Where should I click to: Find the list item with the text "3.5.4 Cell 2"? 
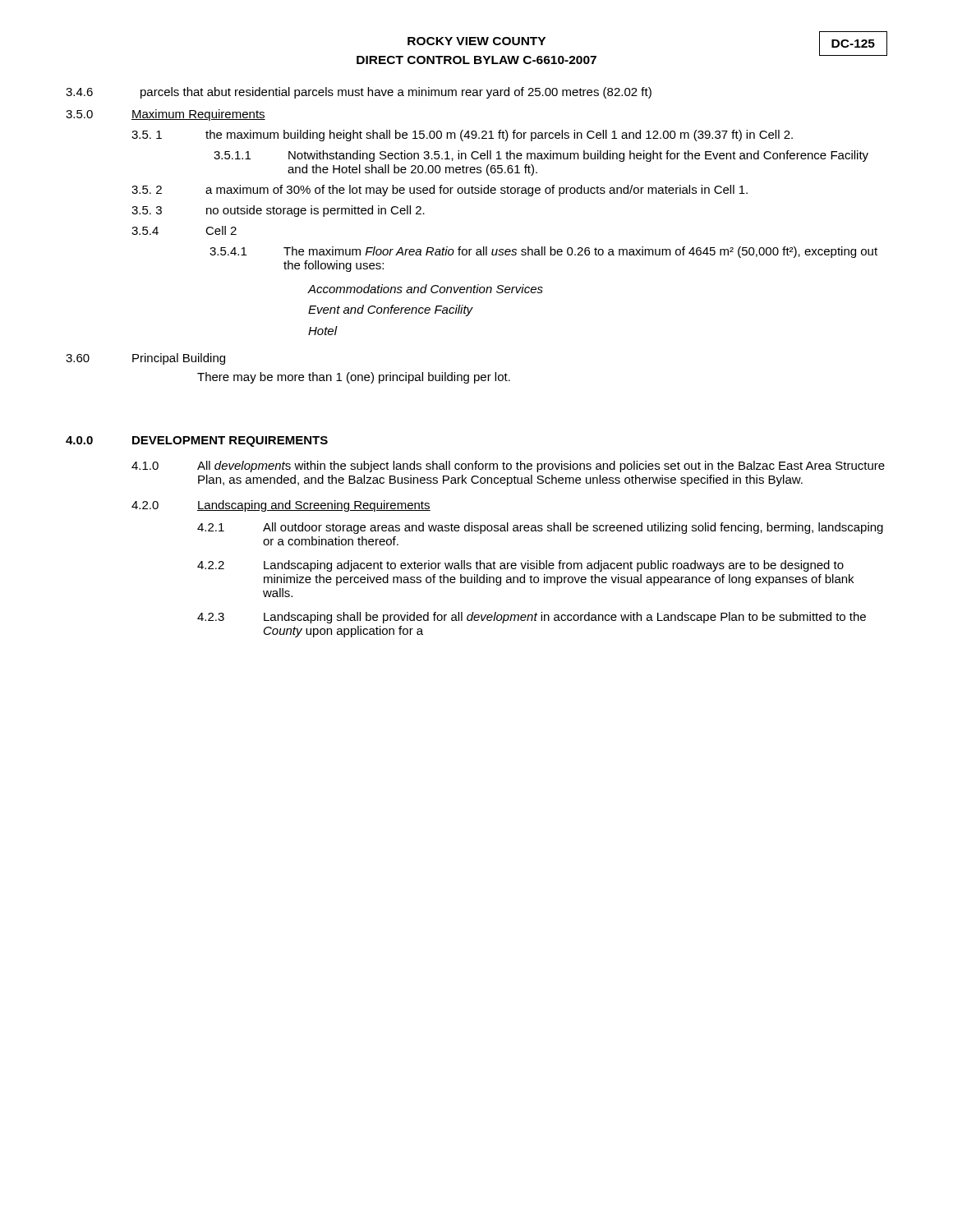[x=145, y=230]
